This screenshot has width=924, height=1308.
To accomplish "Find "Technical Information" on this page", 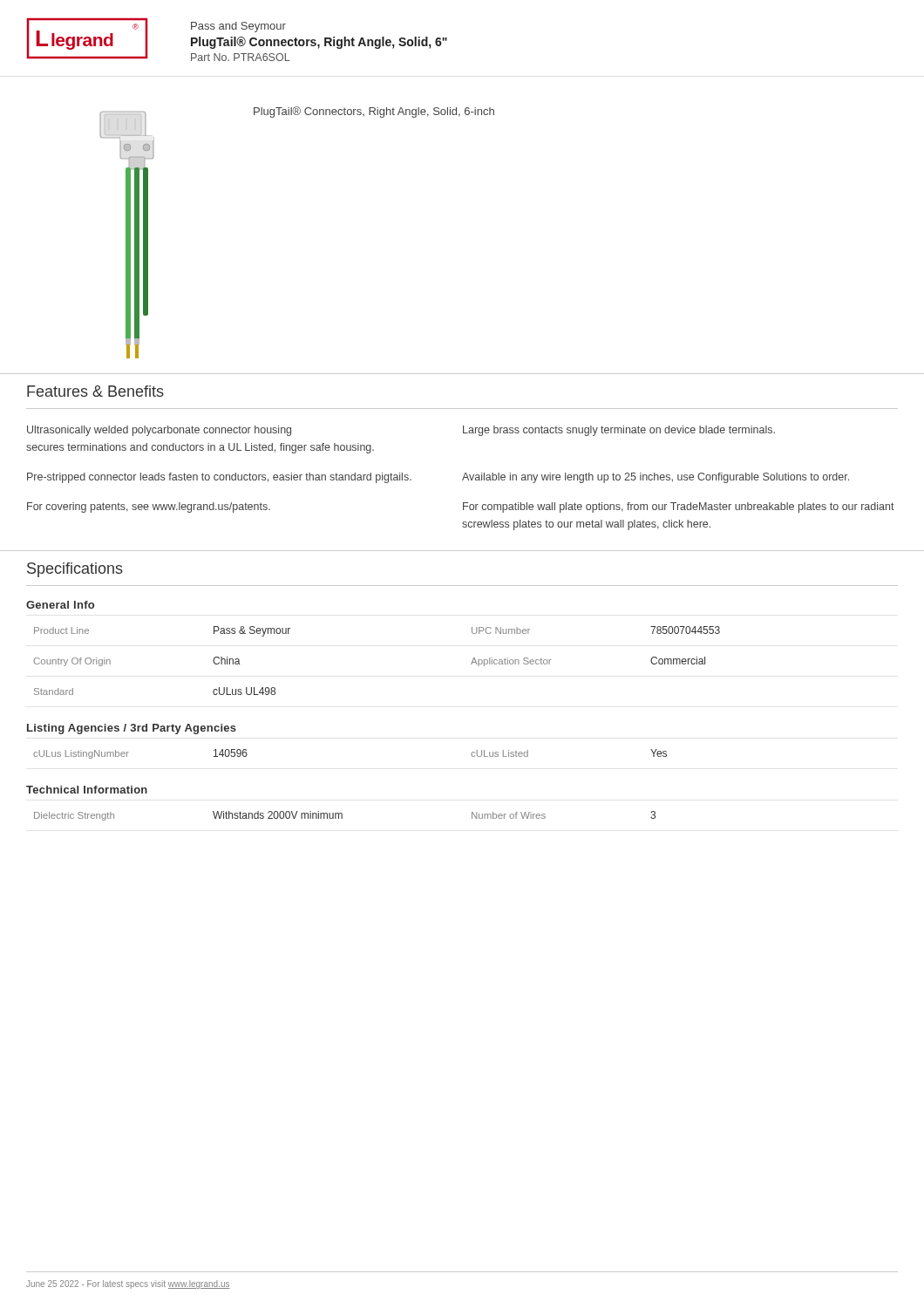I will tap(87, 790).
